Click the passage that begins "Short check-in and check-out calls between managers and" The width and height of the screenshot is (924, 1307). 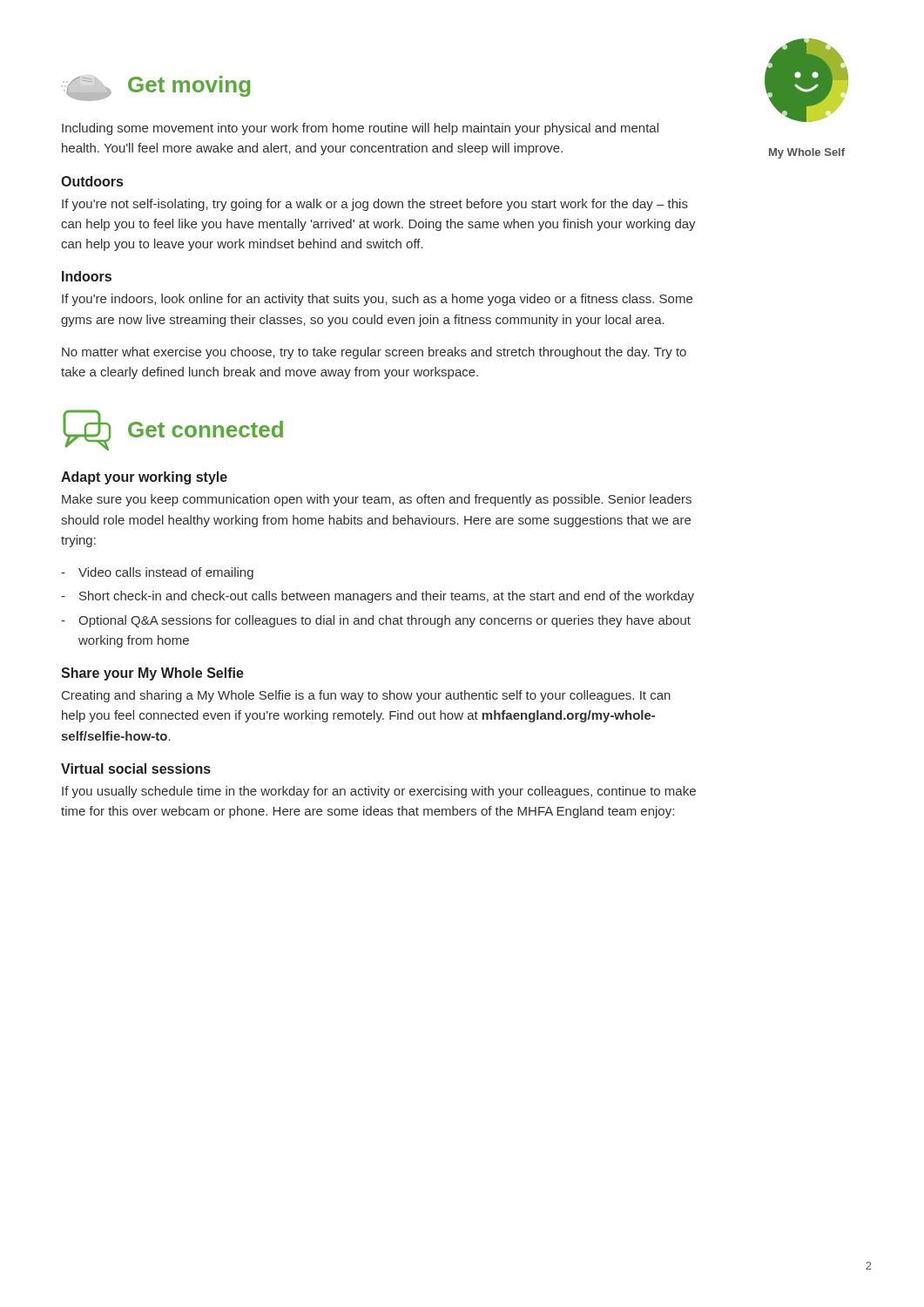pos(386,596)
